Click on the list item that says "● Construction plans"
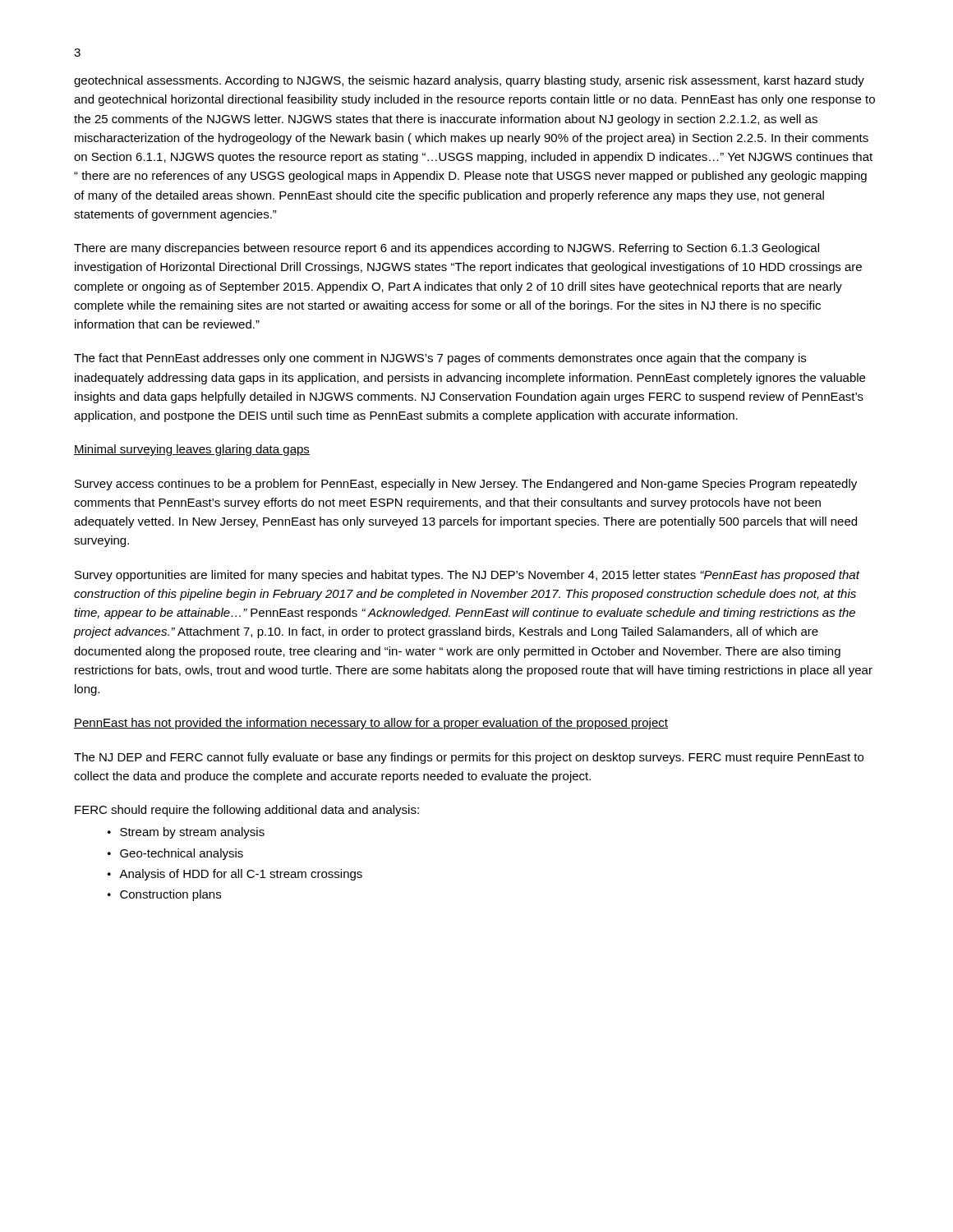This screenshot has width=953, height=1232. point(164,894)
